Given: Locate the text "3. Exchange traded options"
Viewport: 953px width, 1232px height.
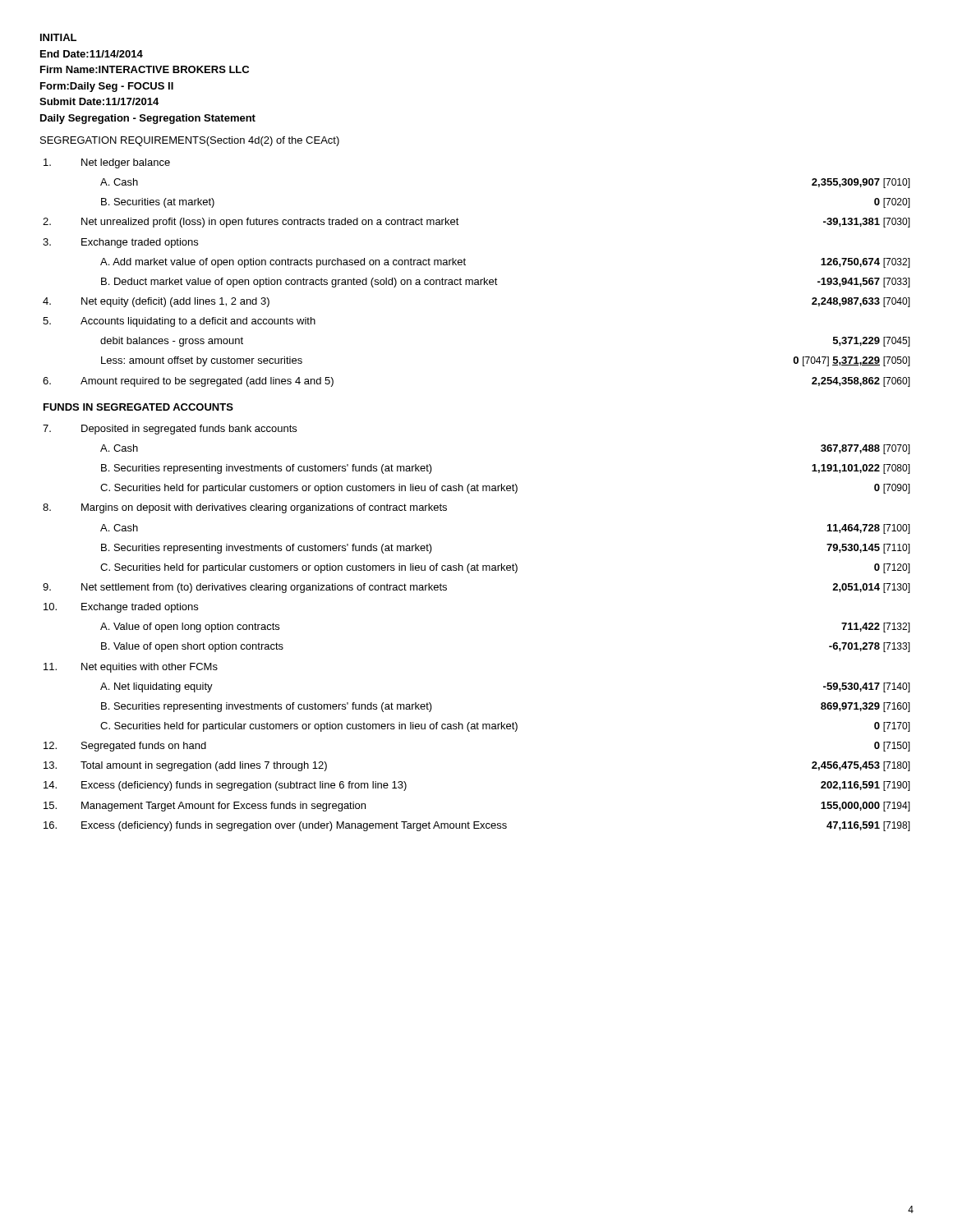Looking at the screenshot, I should (120, 243).
